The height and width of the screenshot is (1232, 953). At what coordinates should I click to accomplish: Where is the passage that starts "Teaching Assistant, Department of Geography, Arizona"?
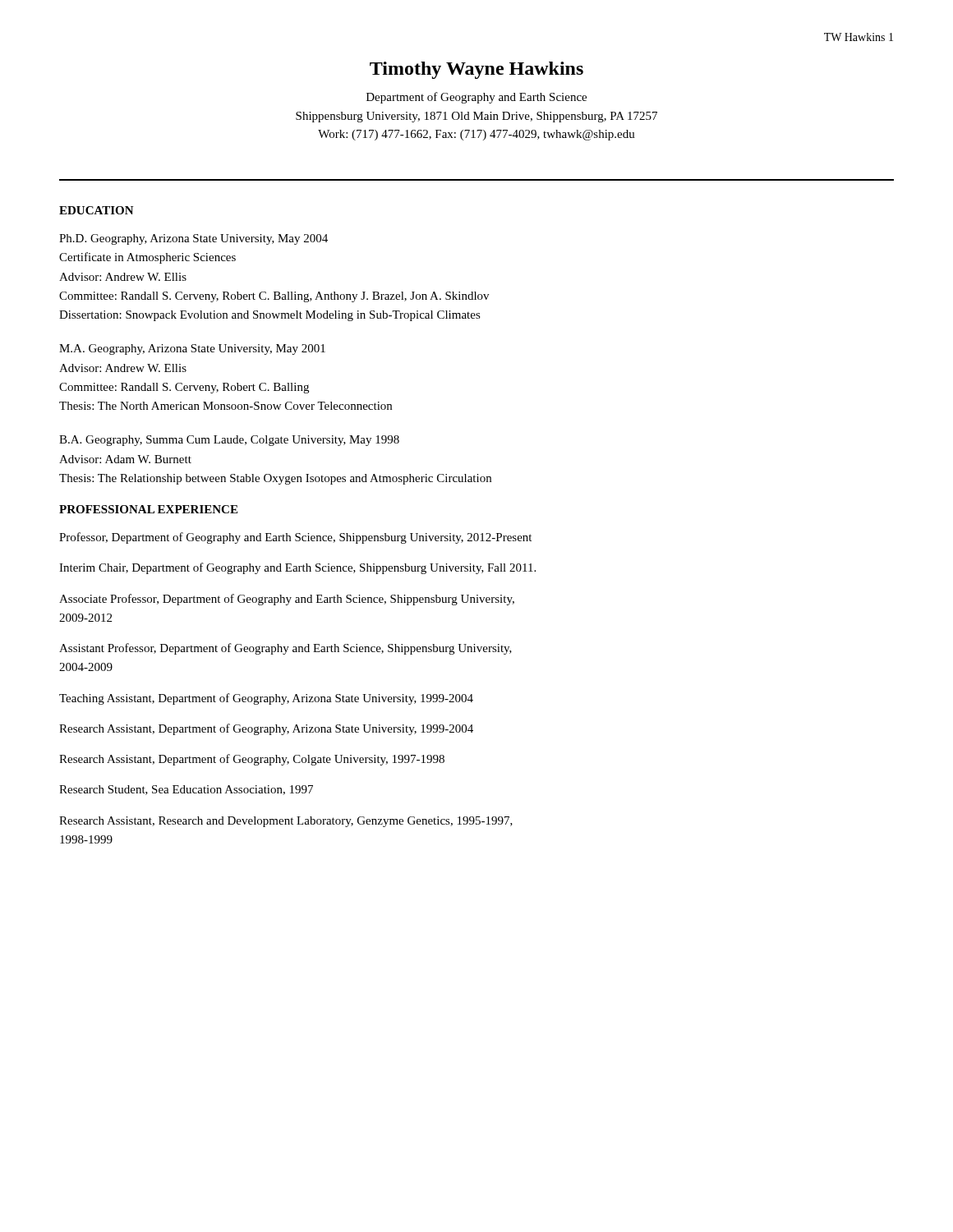click(476, 698)
